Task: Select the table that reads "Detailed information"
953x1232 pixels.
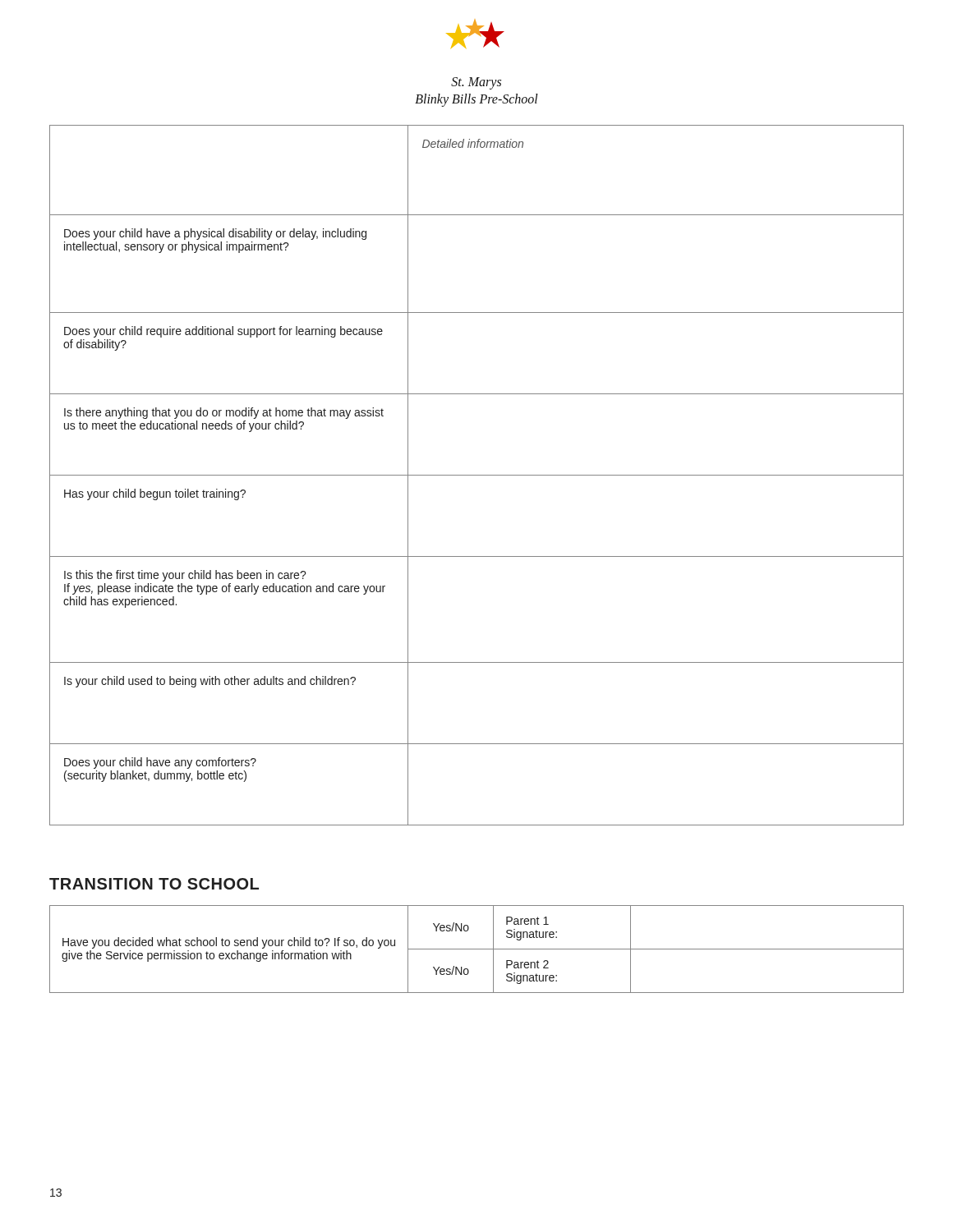Action: click(476, 475)
